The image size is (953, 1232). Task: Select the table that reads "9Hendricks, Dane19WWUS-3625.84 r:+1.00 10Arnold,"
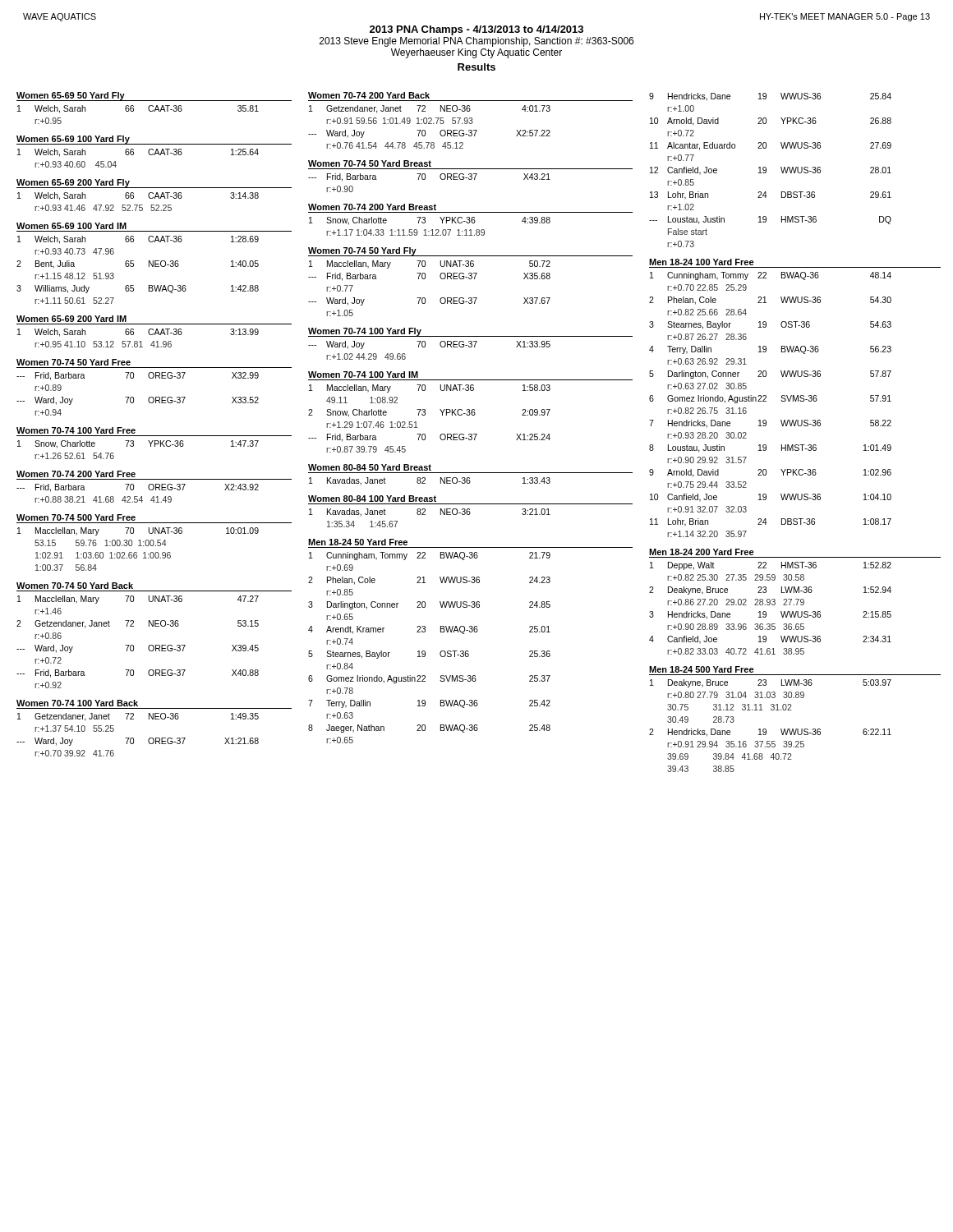tap(795, 433)
